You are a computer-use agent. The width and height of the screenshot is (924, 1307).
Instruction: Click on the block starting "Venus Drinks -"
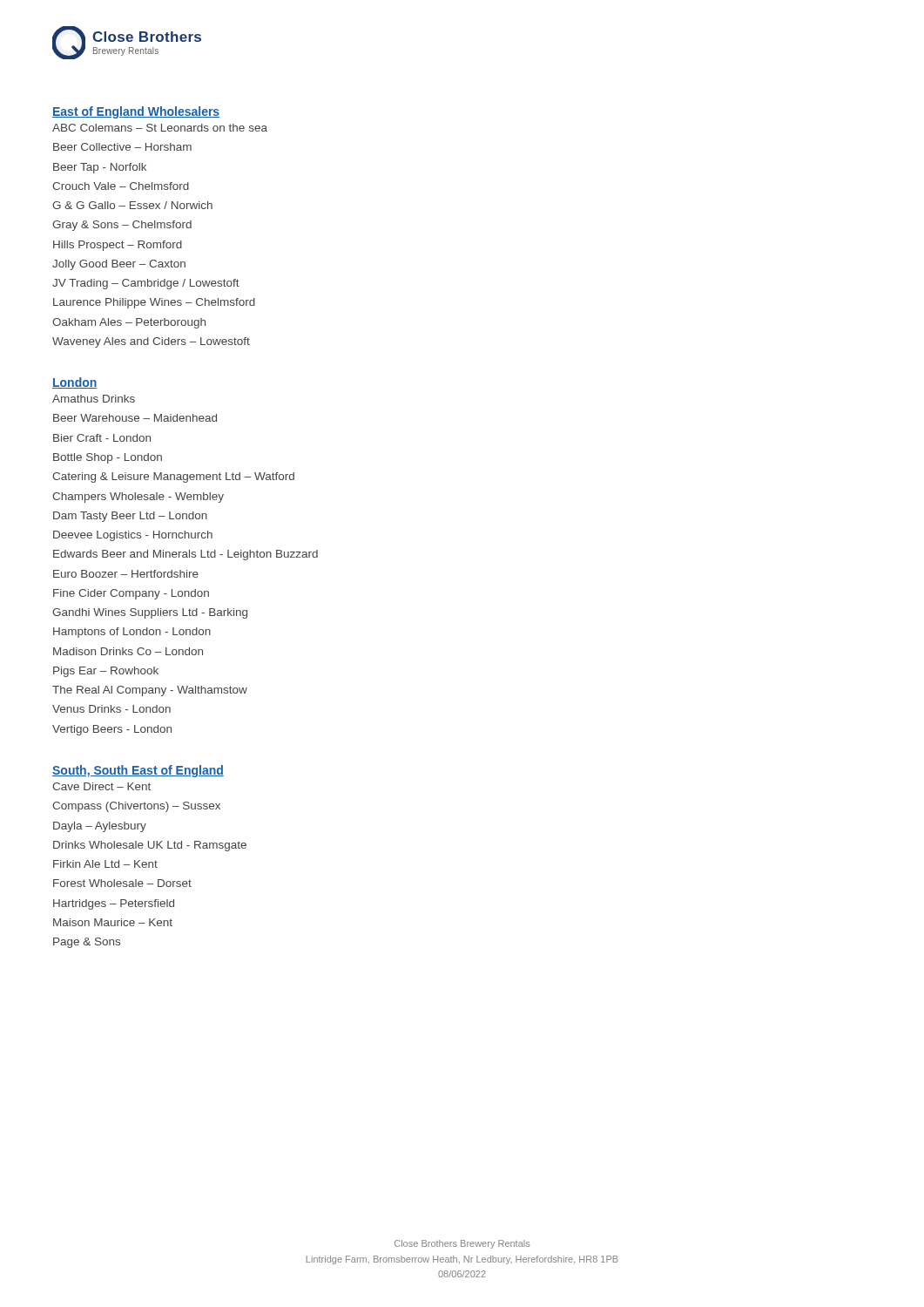coord(111,709)
